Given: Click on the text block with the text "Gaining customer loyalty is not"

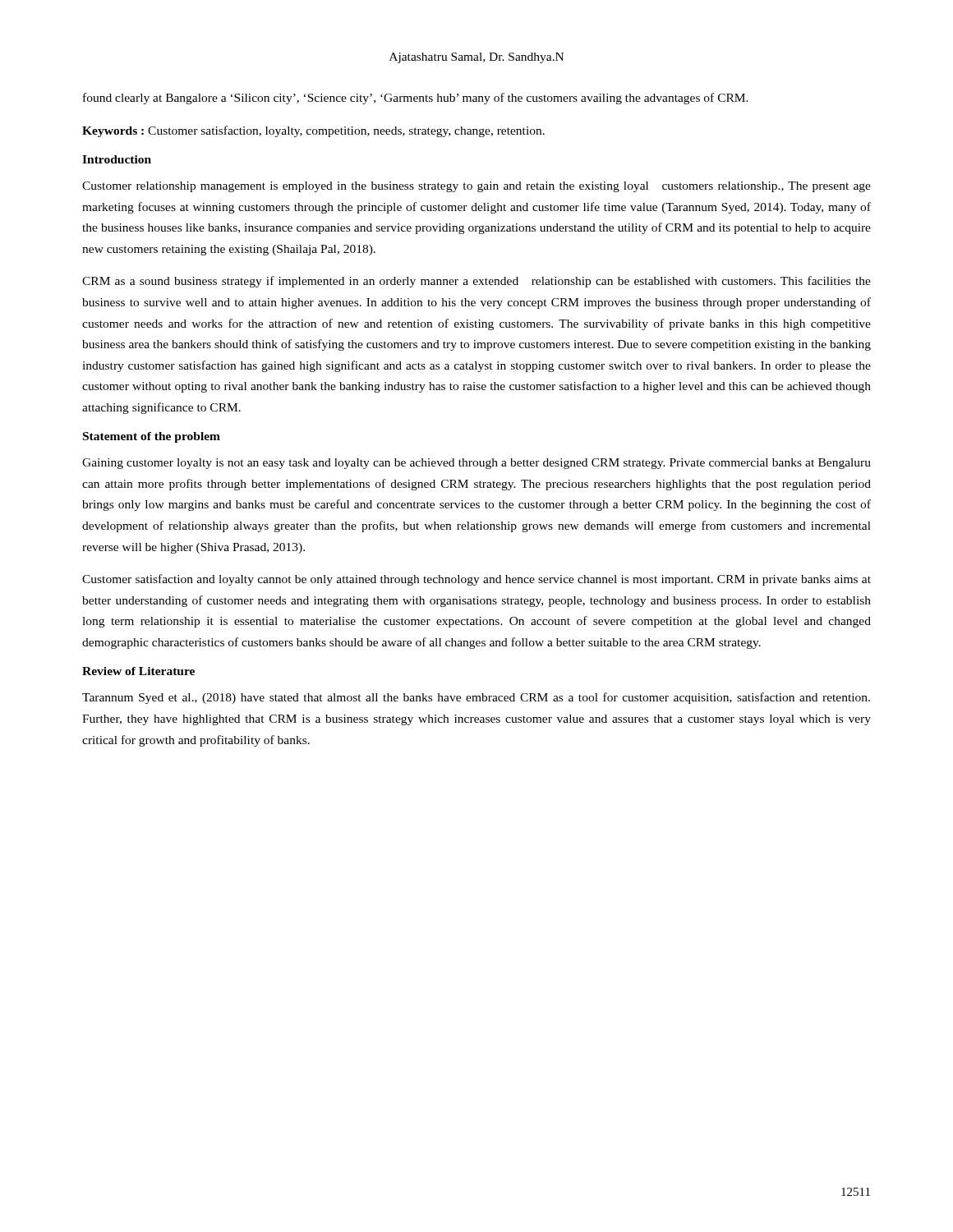Looking at the screenshot, I should click(x=476, y=504).
